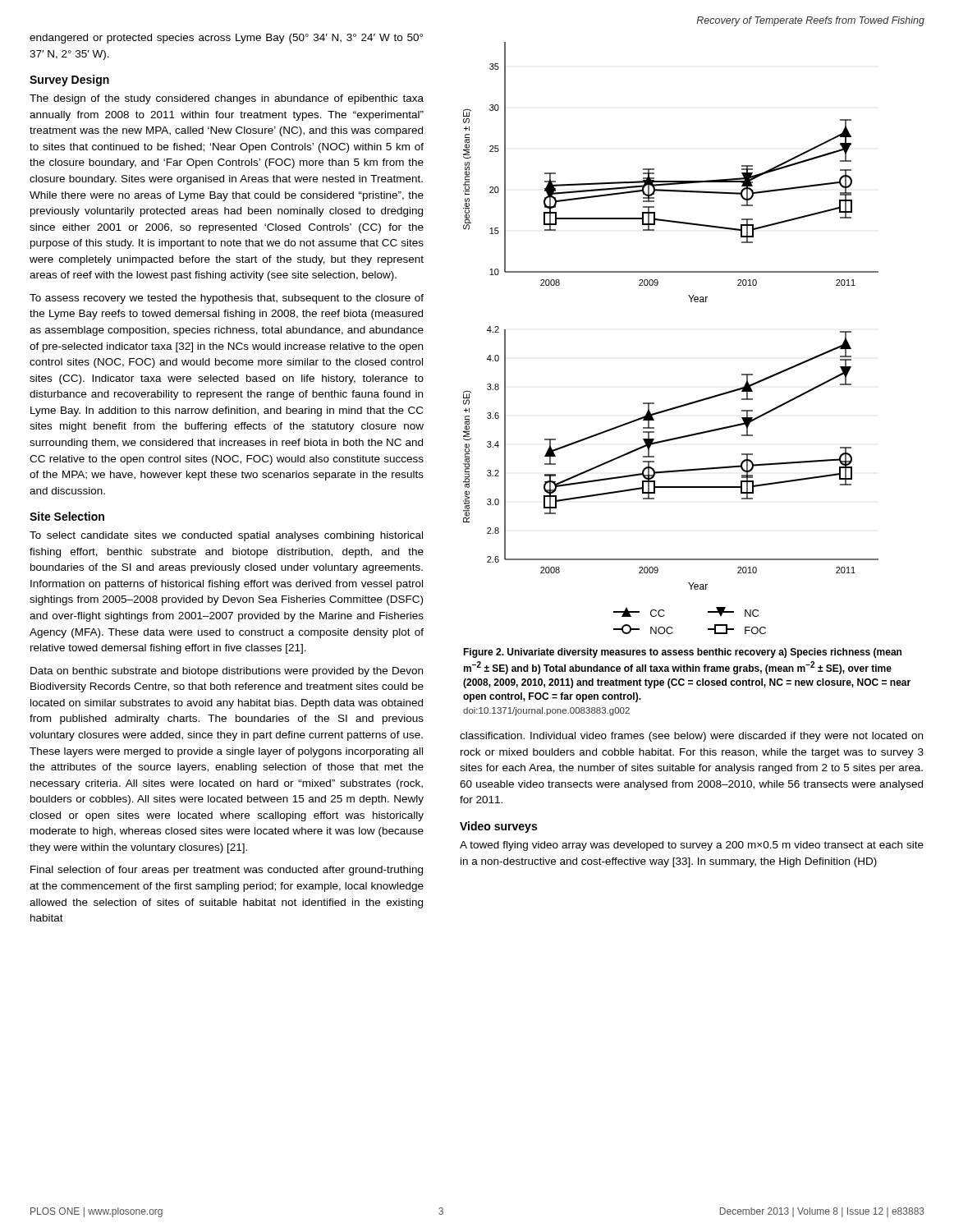Locate the passage starting "A towed flying video array was developed to"
The width and height of the screenshot is (954, 1232).
click(692, 853)
